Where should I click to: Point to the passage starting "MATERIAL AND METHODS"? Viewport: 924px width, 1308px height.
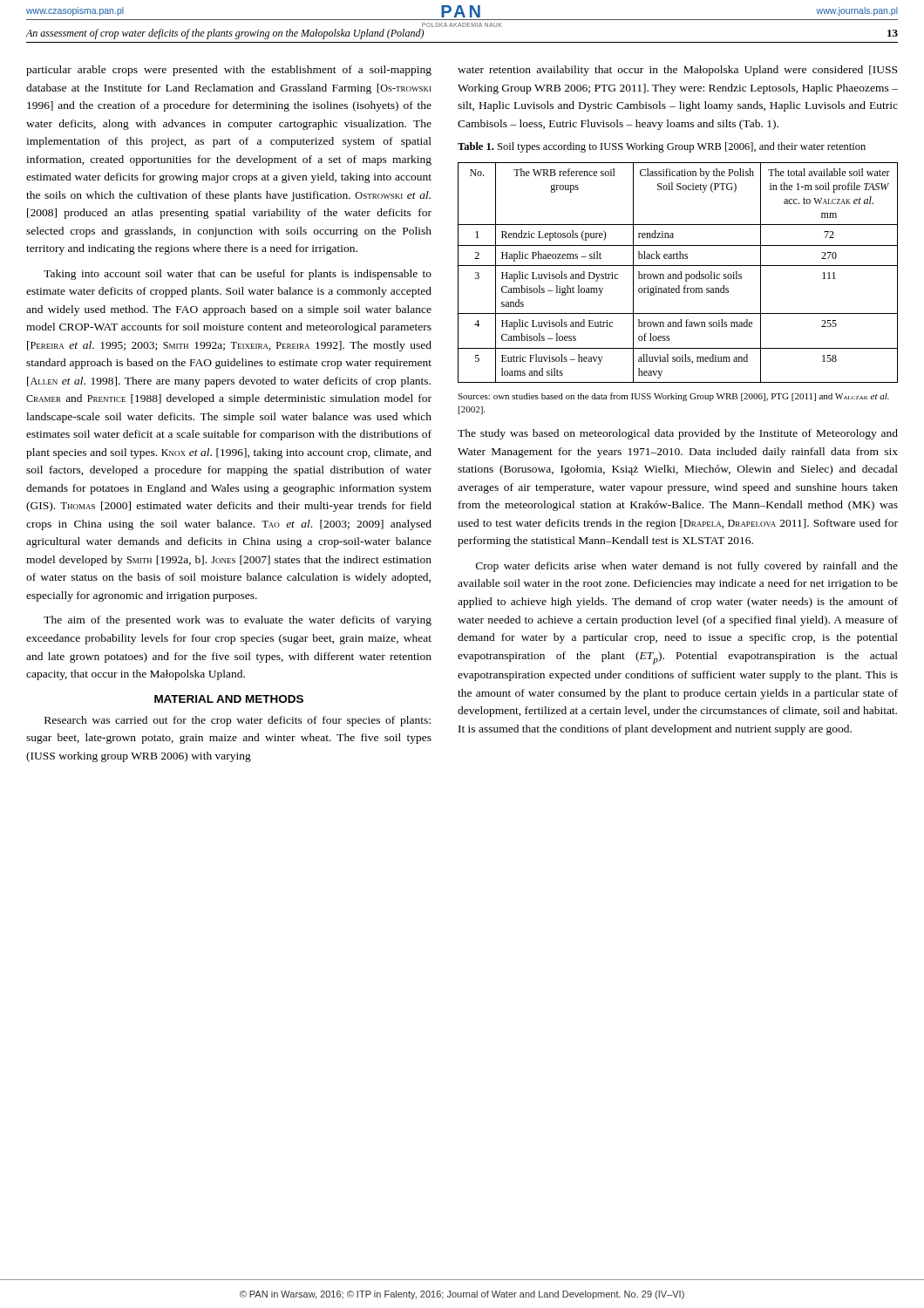click(x=229, y=698)
